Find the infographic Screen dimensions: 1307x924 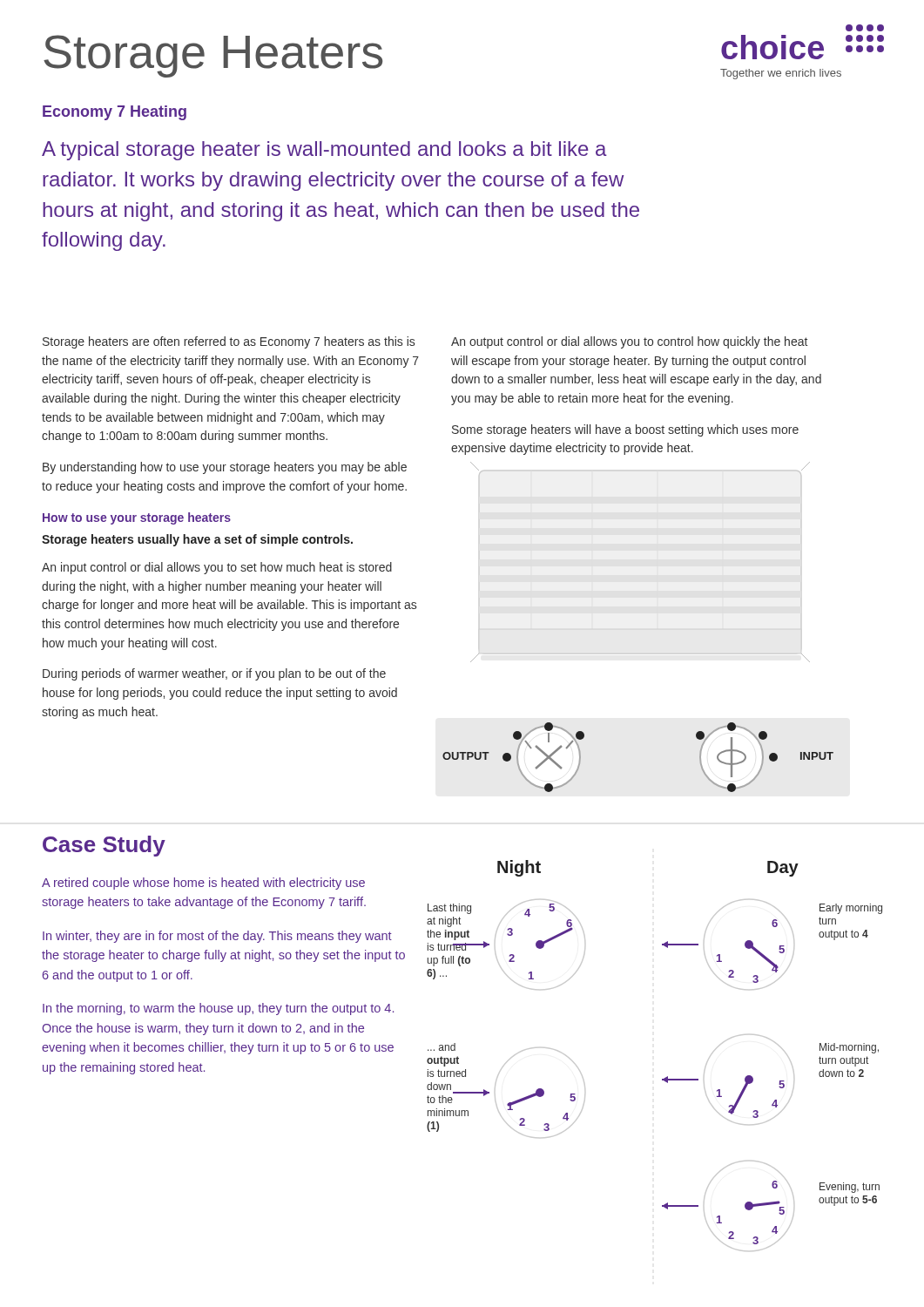[x=668, y=1067]
